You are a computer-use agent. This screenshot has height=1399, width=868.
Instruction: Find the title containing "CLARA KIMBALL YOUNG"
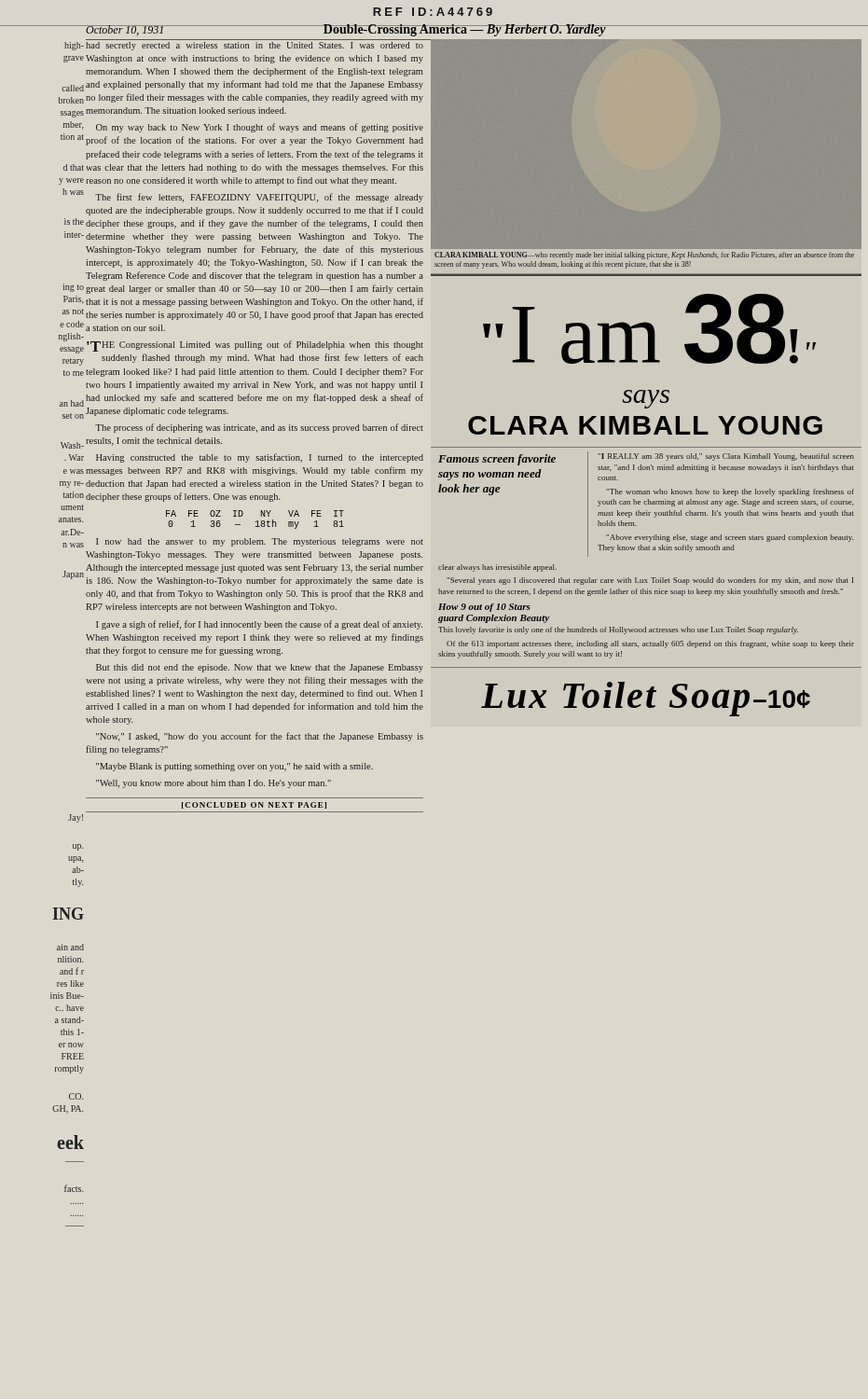(x=646, y=425)
